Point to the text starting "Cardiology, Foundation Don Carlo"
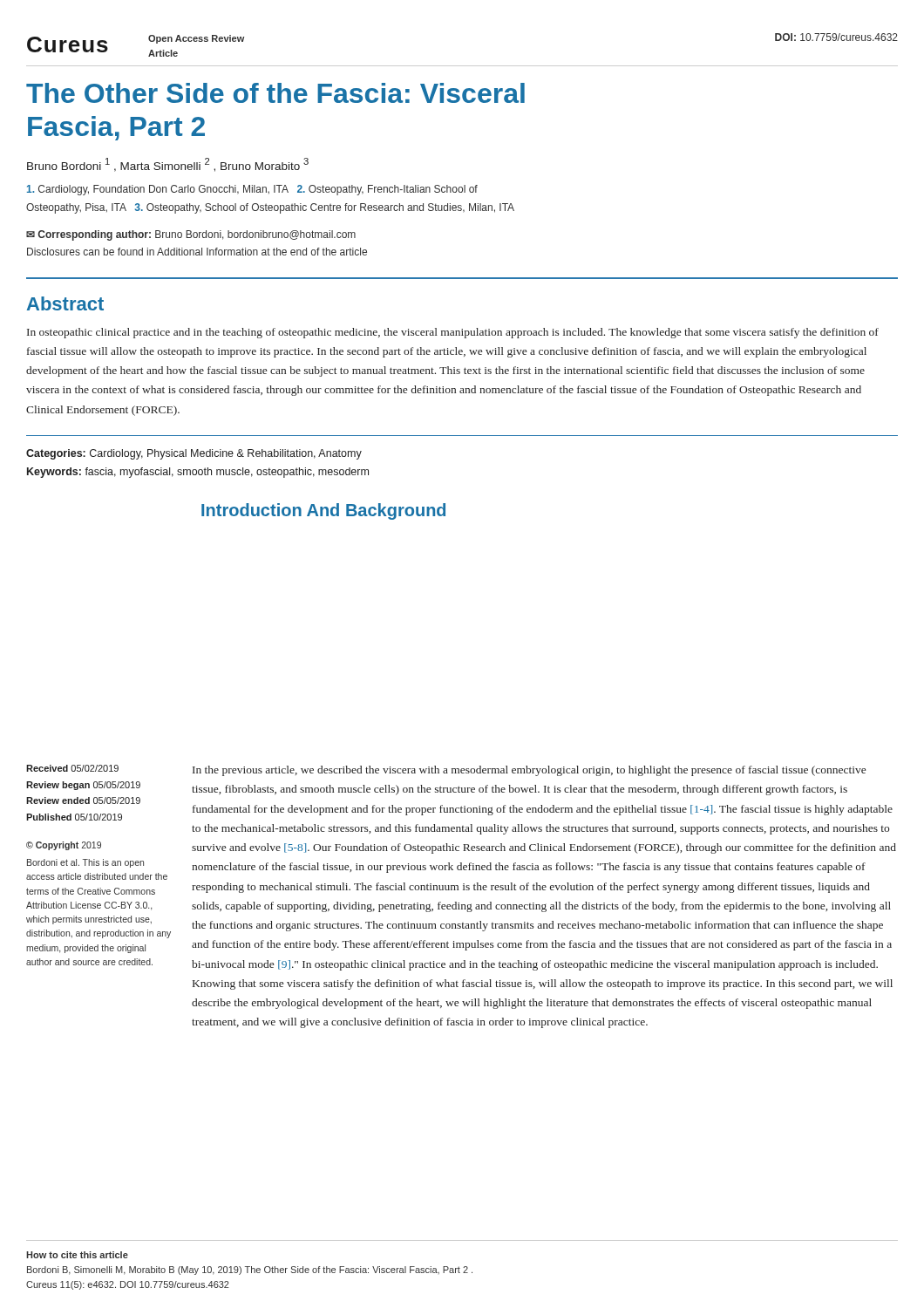 pyautogui.click(x=270, y=198)
